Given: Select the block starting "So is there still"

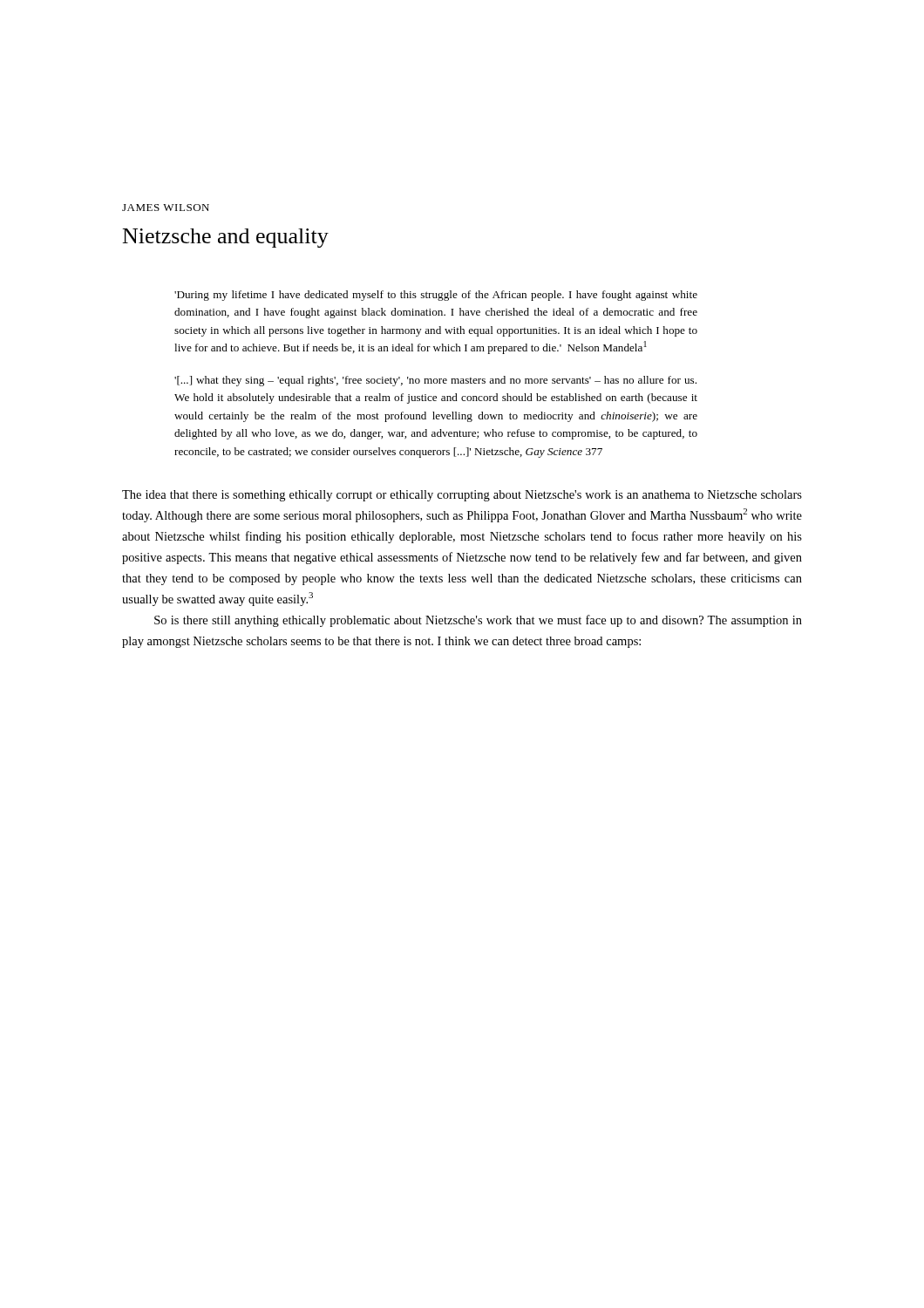Looking at the screenshot, I should coord(462,631).
